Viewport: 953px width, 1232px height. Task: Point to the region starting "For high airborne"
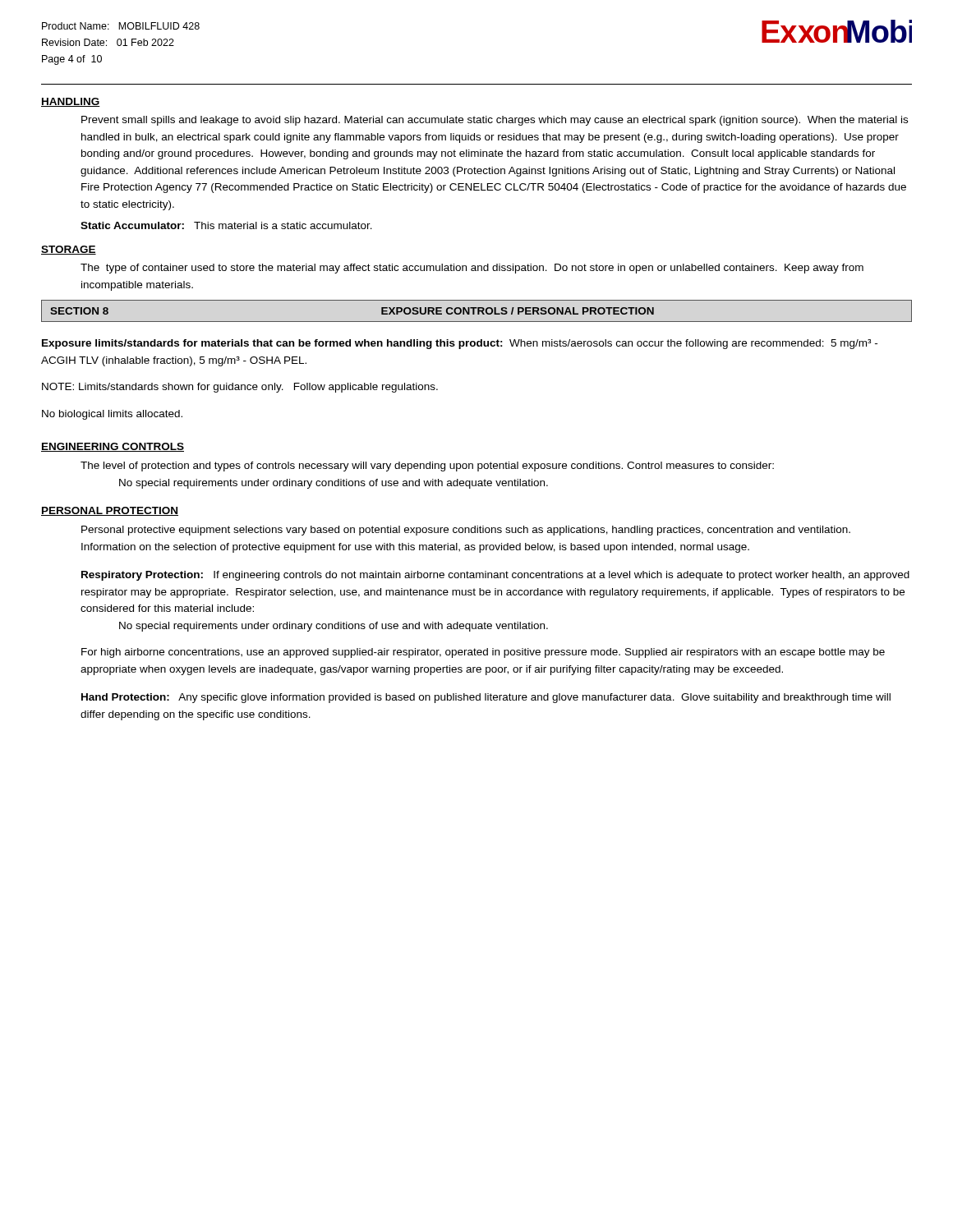pyautogui.click(x=483, y=660)
